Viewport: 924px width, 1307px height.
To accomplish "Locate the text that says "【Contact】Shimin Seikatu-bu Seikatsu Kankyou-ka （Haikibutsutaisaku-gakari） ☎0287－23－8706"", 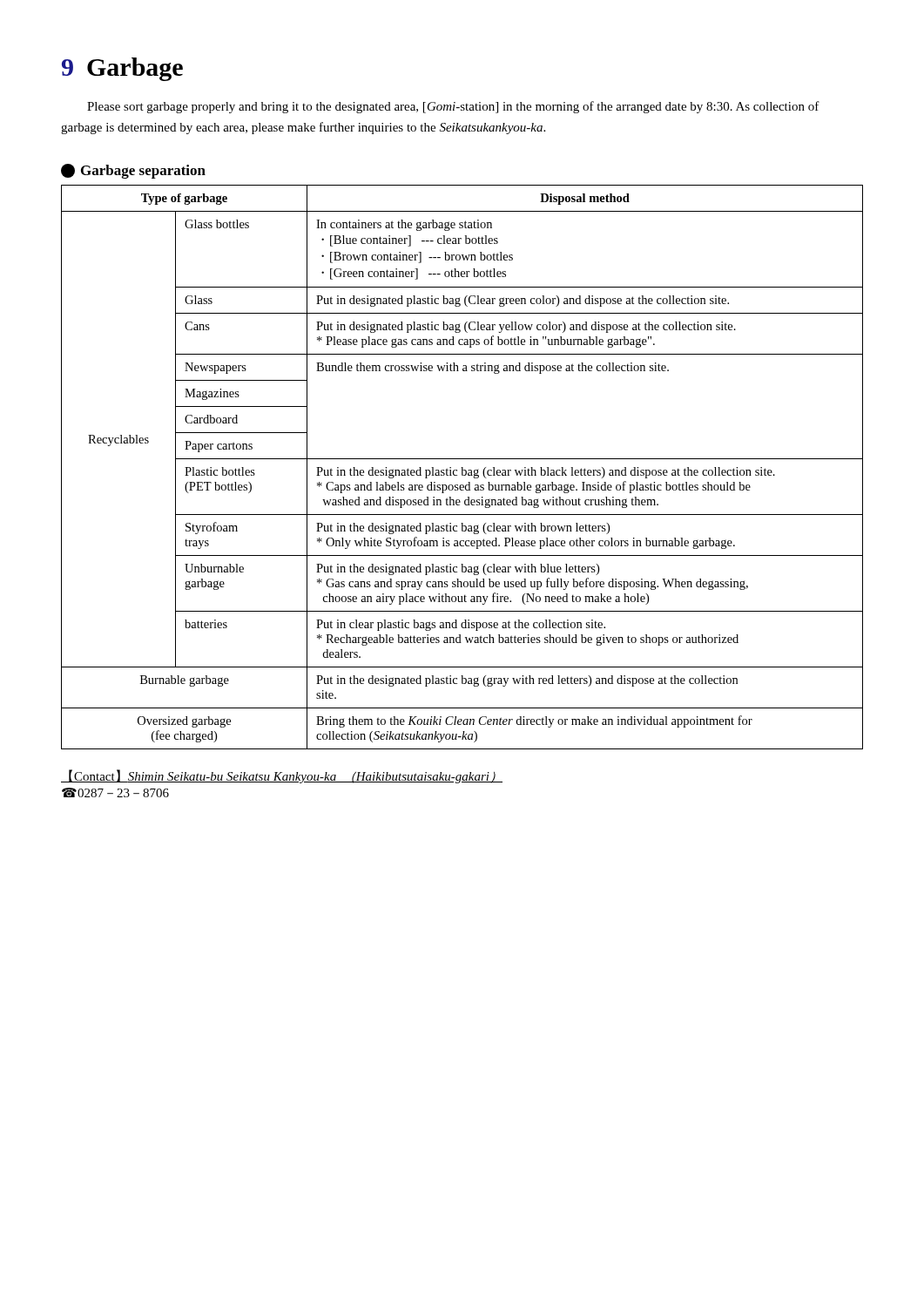I will tap(282, 785).
